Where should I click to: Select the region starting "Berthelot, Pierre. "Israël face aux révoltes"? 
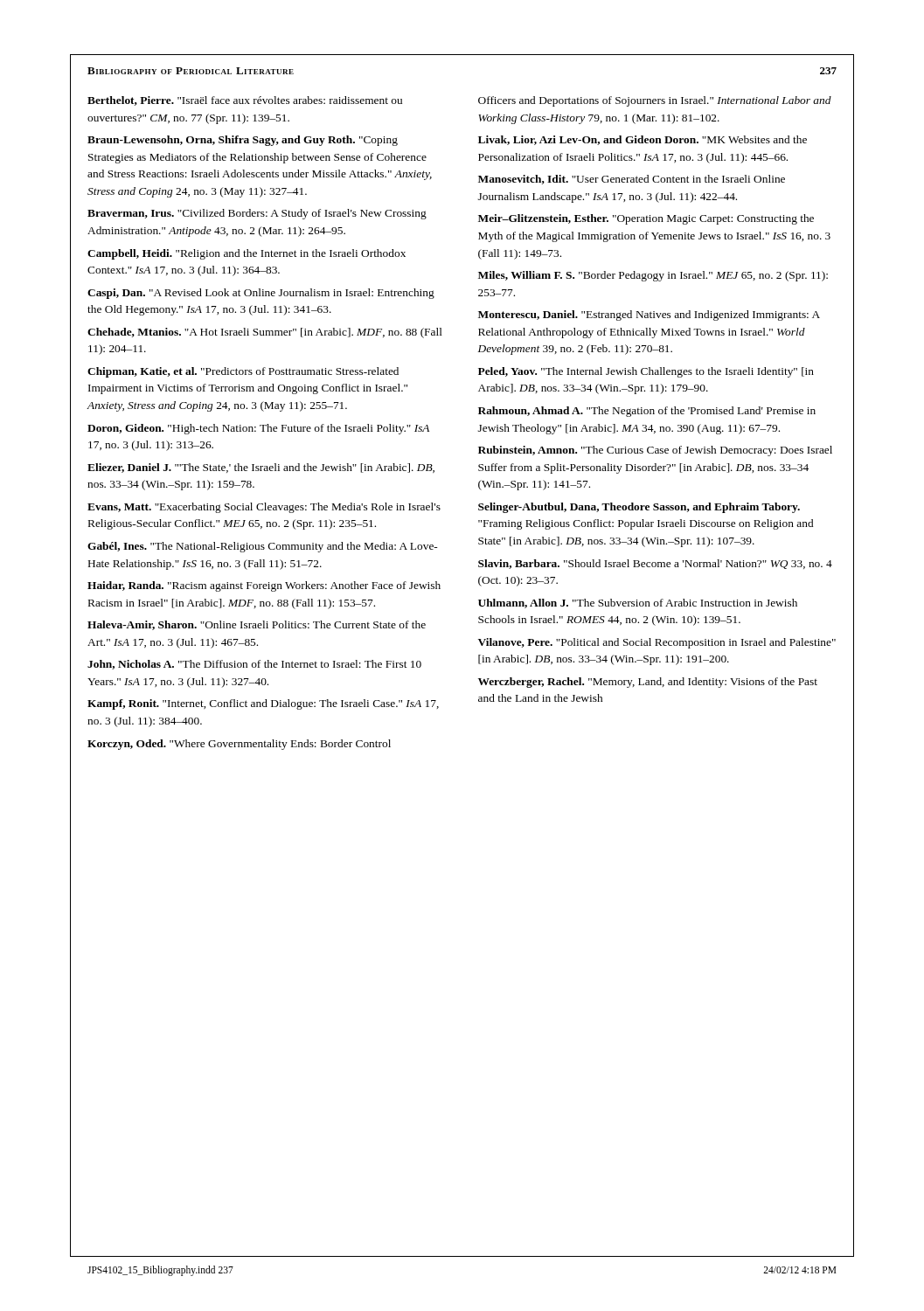[x=245, y=109]
